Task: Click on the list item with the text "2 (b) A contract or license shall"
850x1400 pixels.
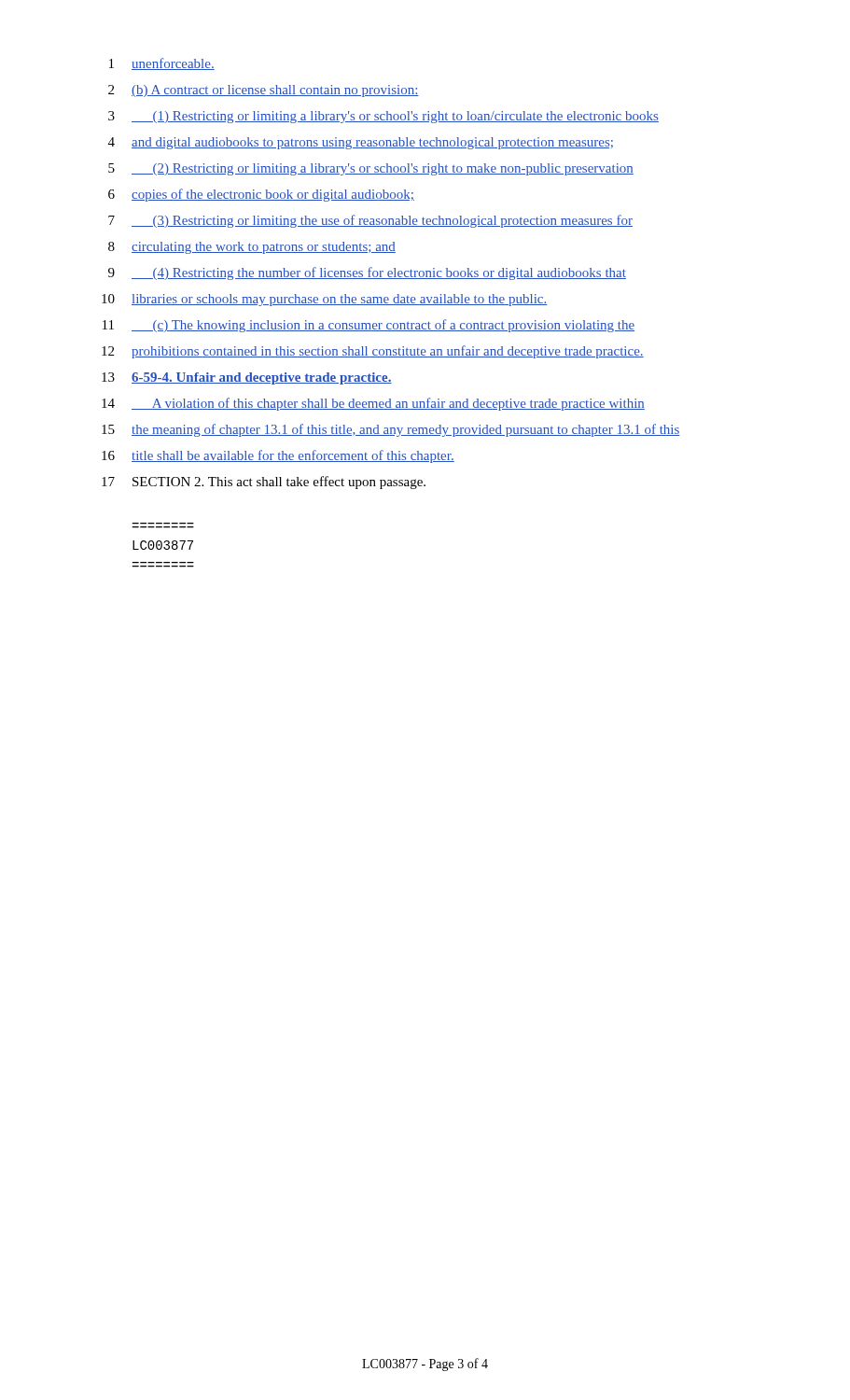Action: (x=264, y=91)
